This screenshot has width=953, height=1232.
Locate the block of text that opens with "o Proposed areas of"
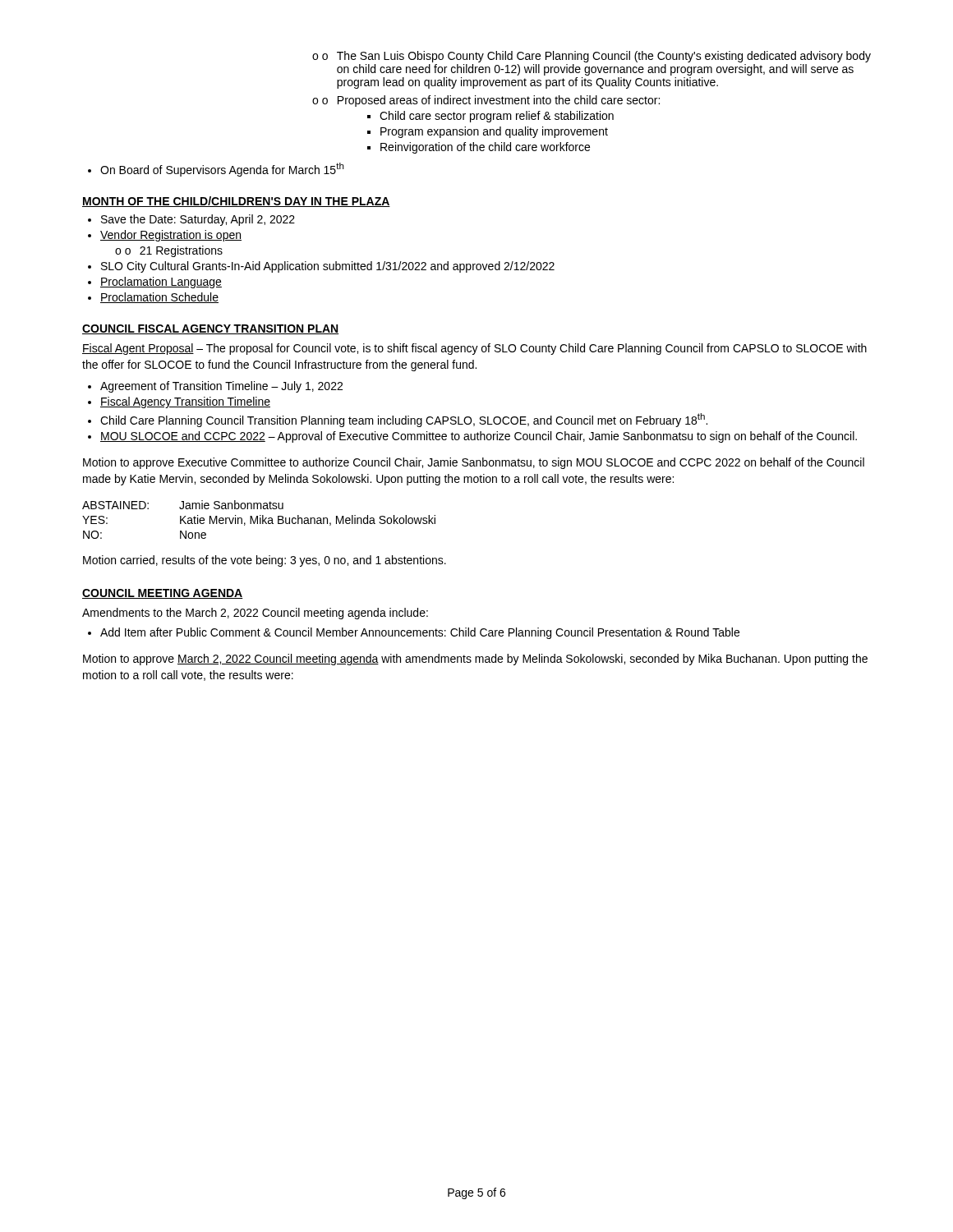[592, 100]
